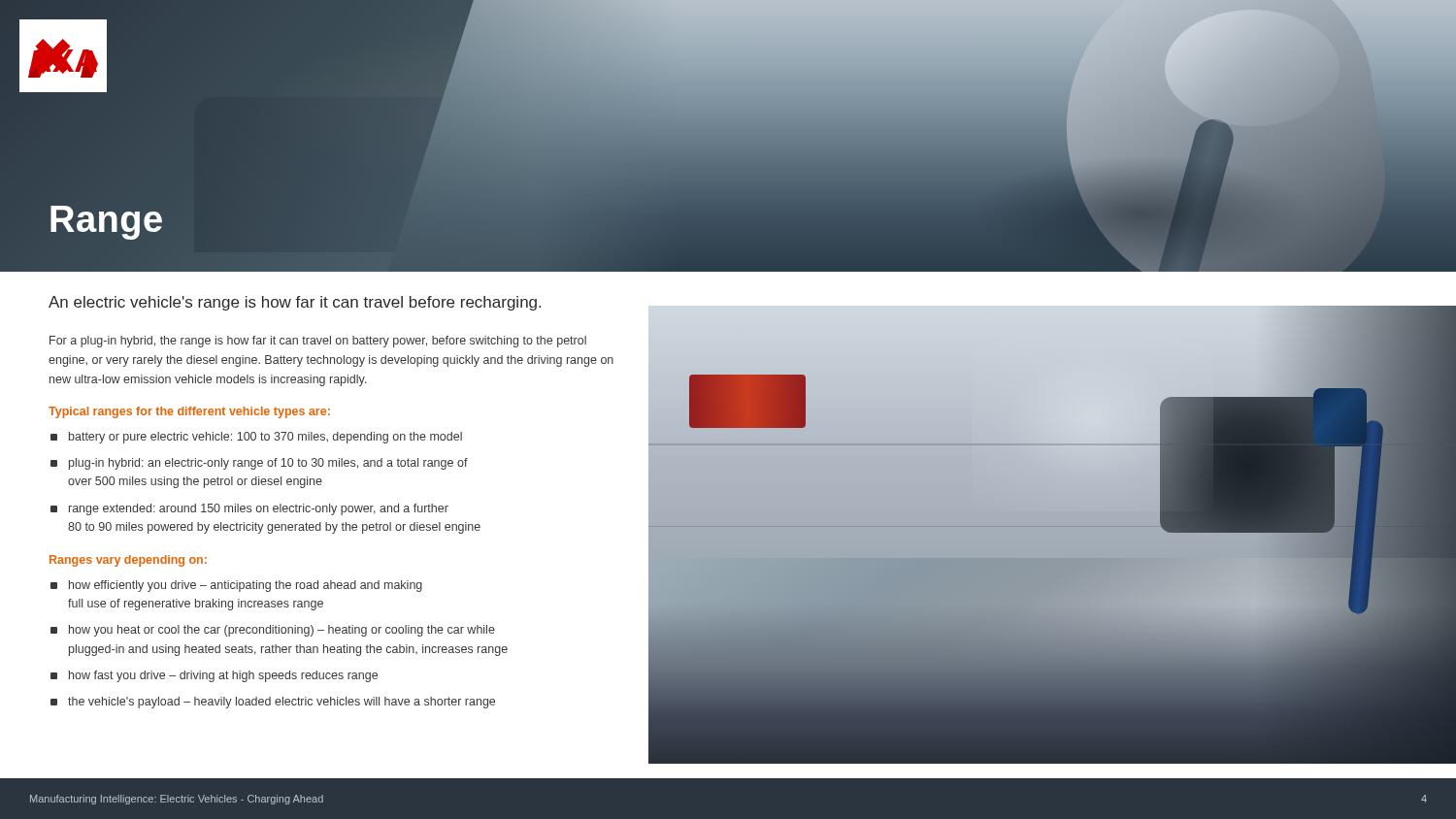Find the block on this page that starts "For a plug-in hybrid,"

[331, 360]
